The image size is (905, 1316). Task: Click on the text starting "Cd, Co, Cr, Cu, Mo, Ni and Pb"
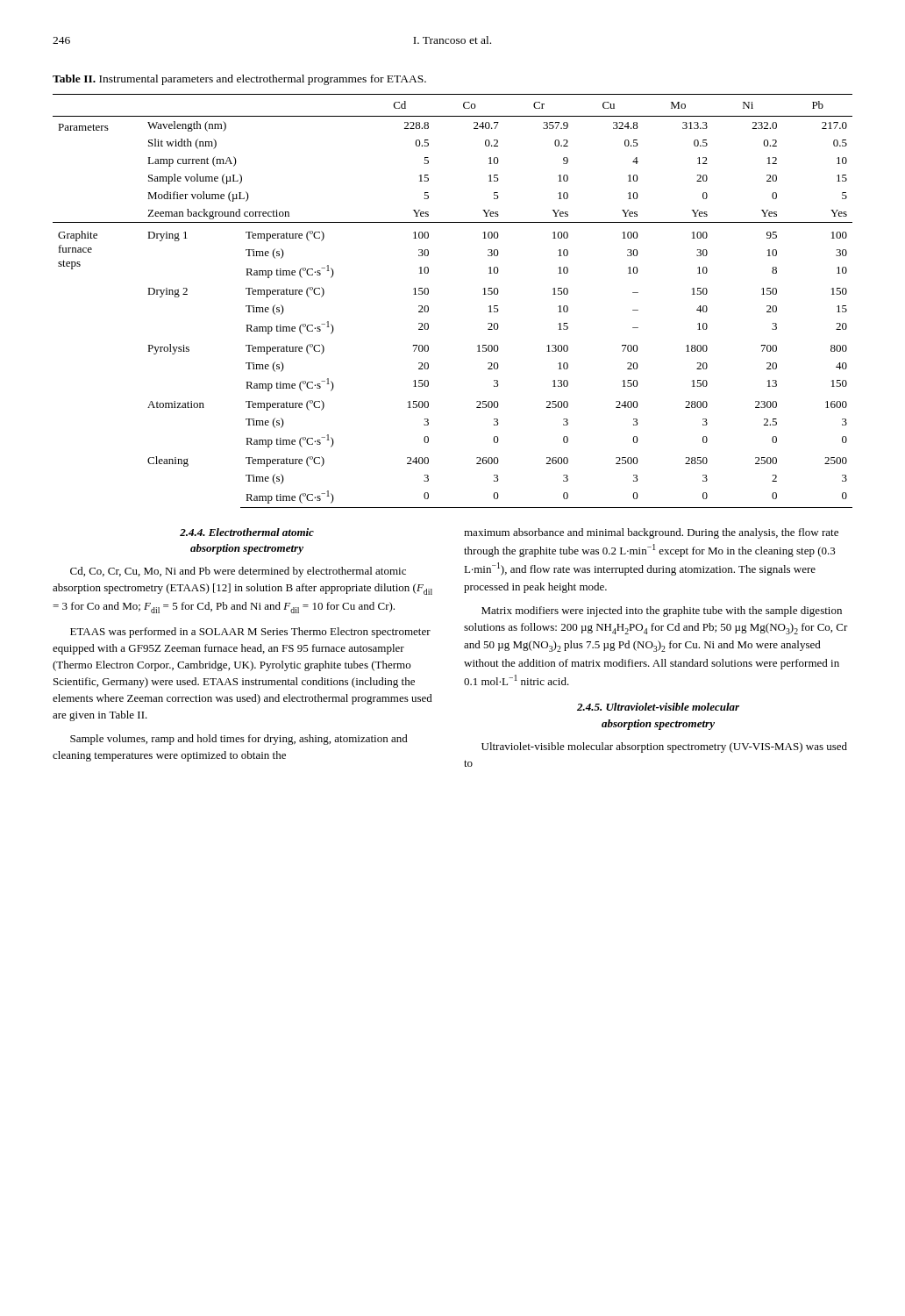tap(247, 664)
